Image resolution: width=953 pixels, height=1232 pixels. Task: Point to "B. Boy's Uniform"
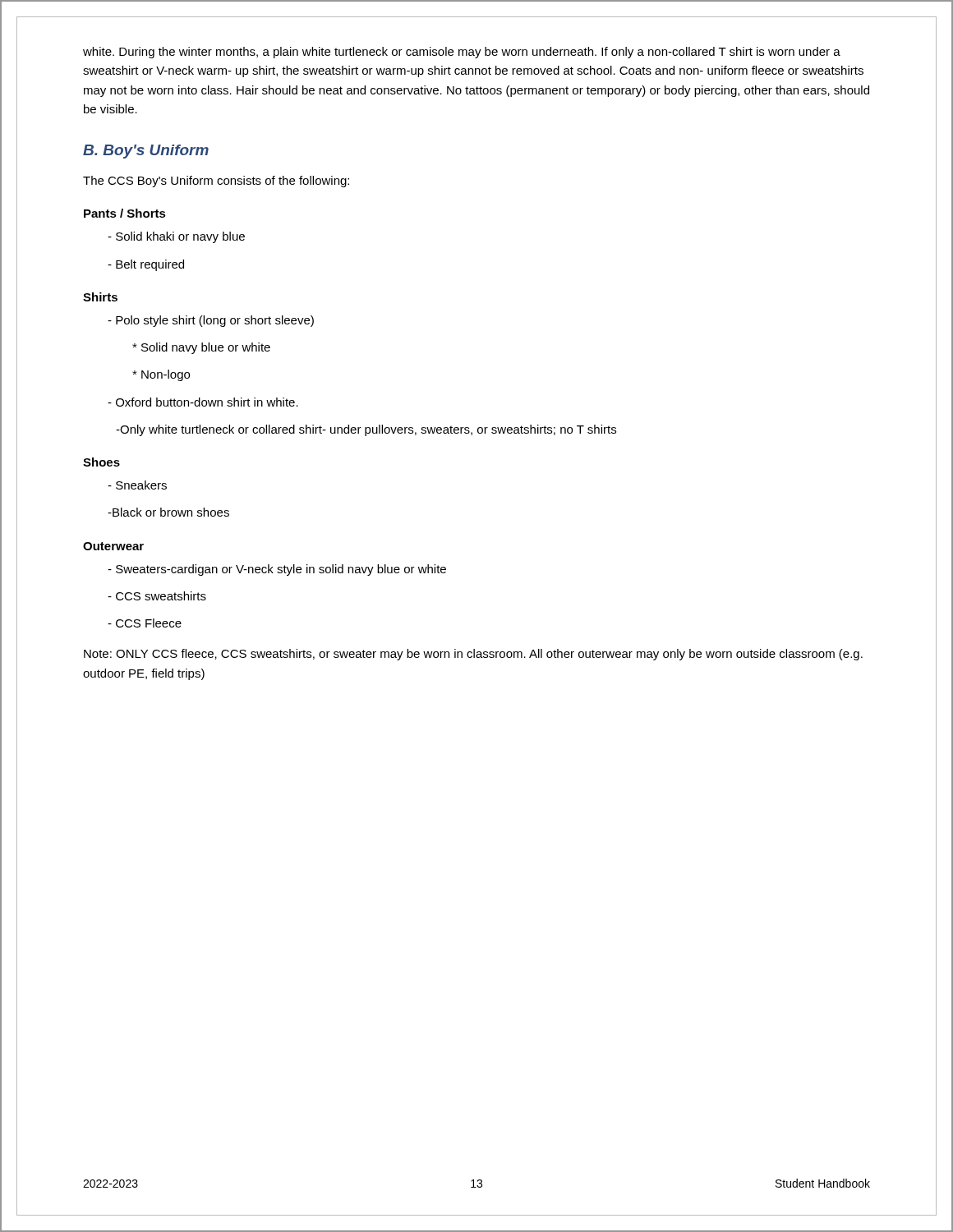[146, 150]
